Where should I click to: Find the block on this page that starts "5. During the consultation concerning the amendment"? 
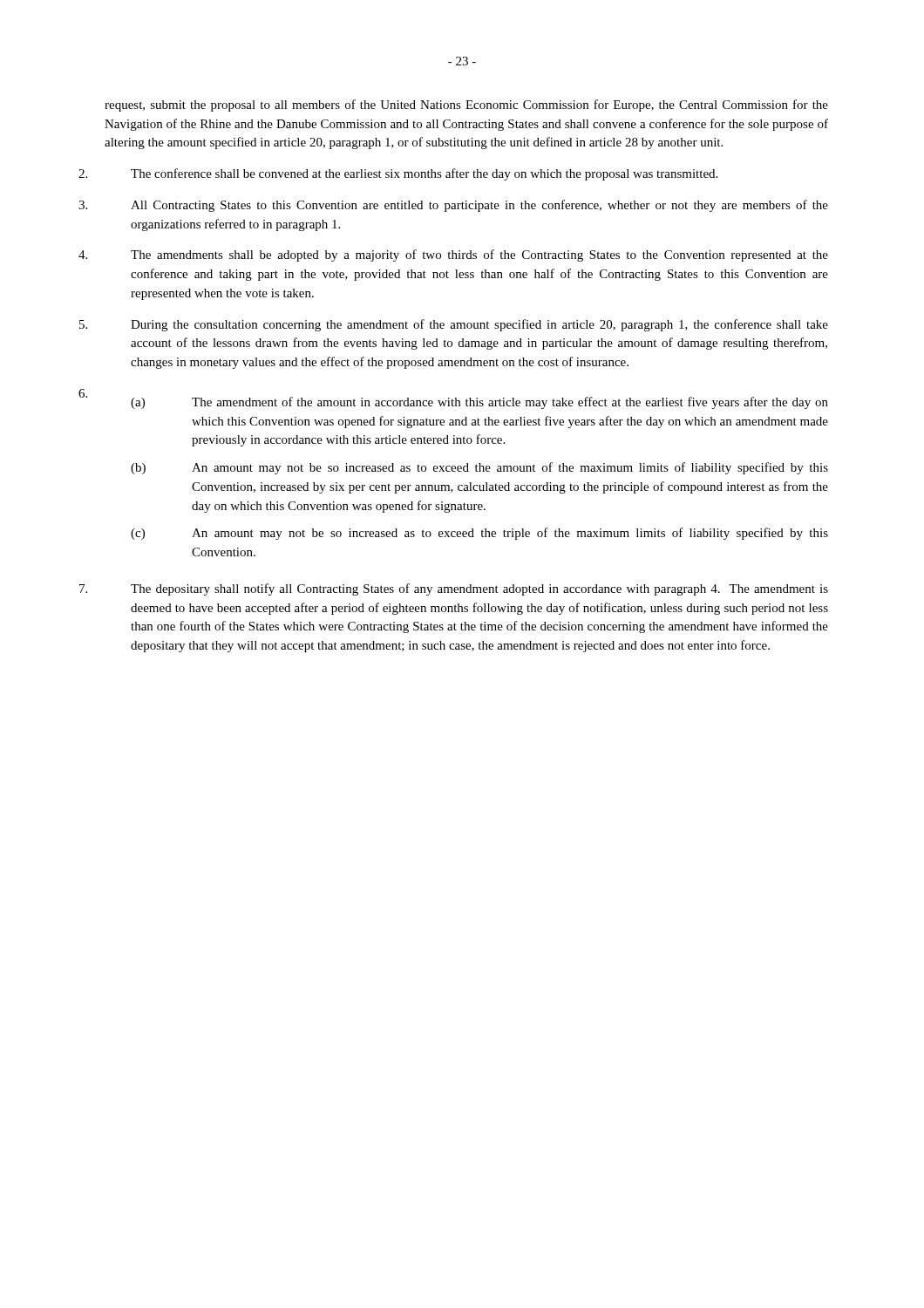pyautogui.click(x=453, y=344)
